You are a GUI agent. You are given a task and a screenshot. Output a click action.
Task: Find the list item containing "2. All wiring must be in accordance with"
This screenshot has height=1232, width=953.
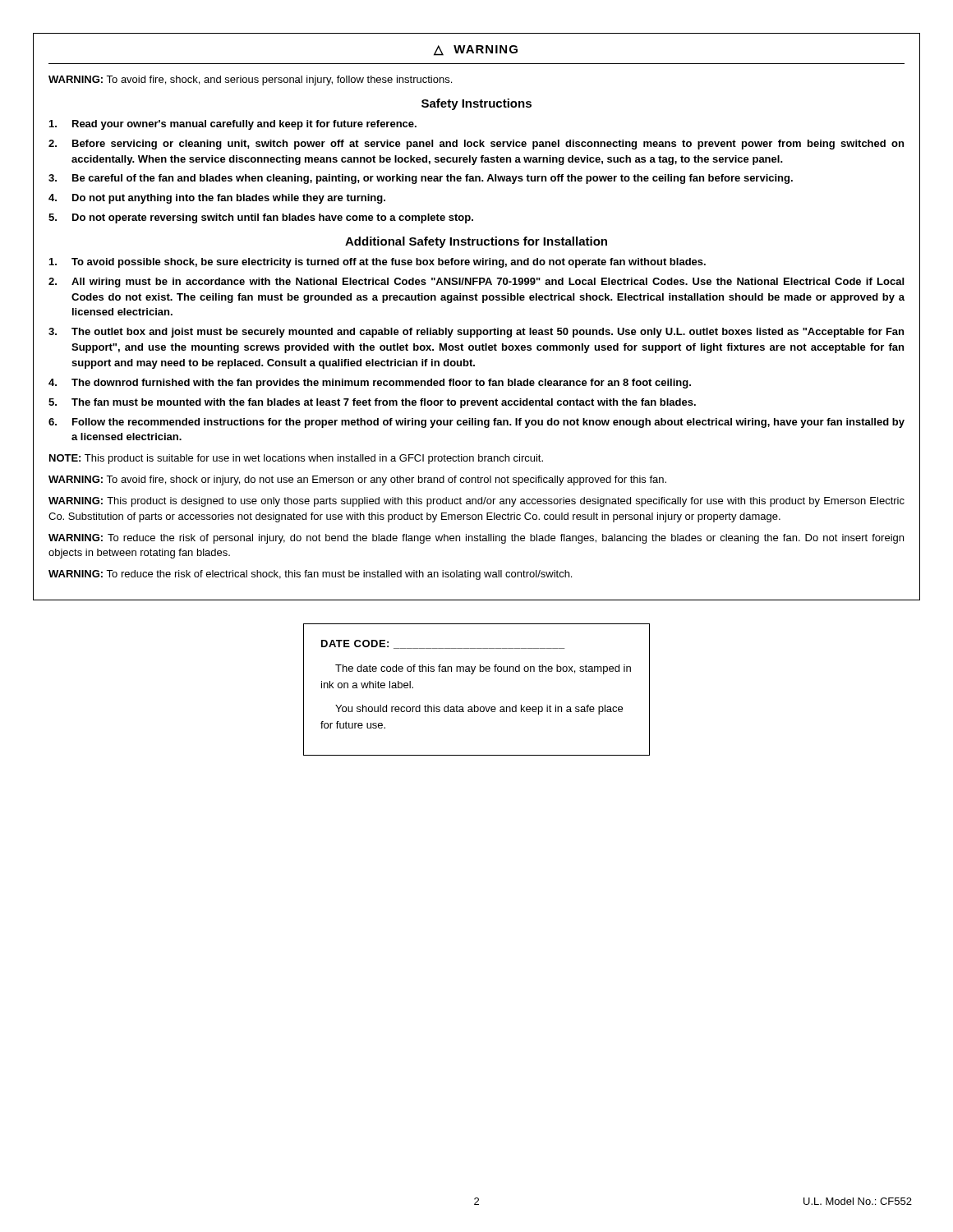pyautogui.click(x=476, y=297)
